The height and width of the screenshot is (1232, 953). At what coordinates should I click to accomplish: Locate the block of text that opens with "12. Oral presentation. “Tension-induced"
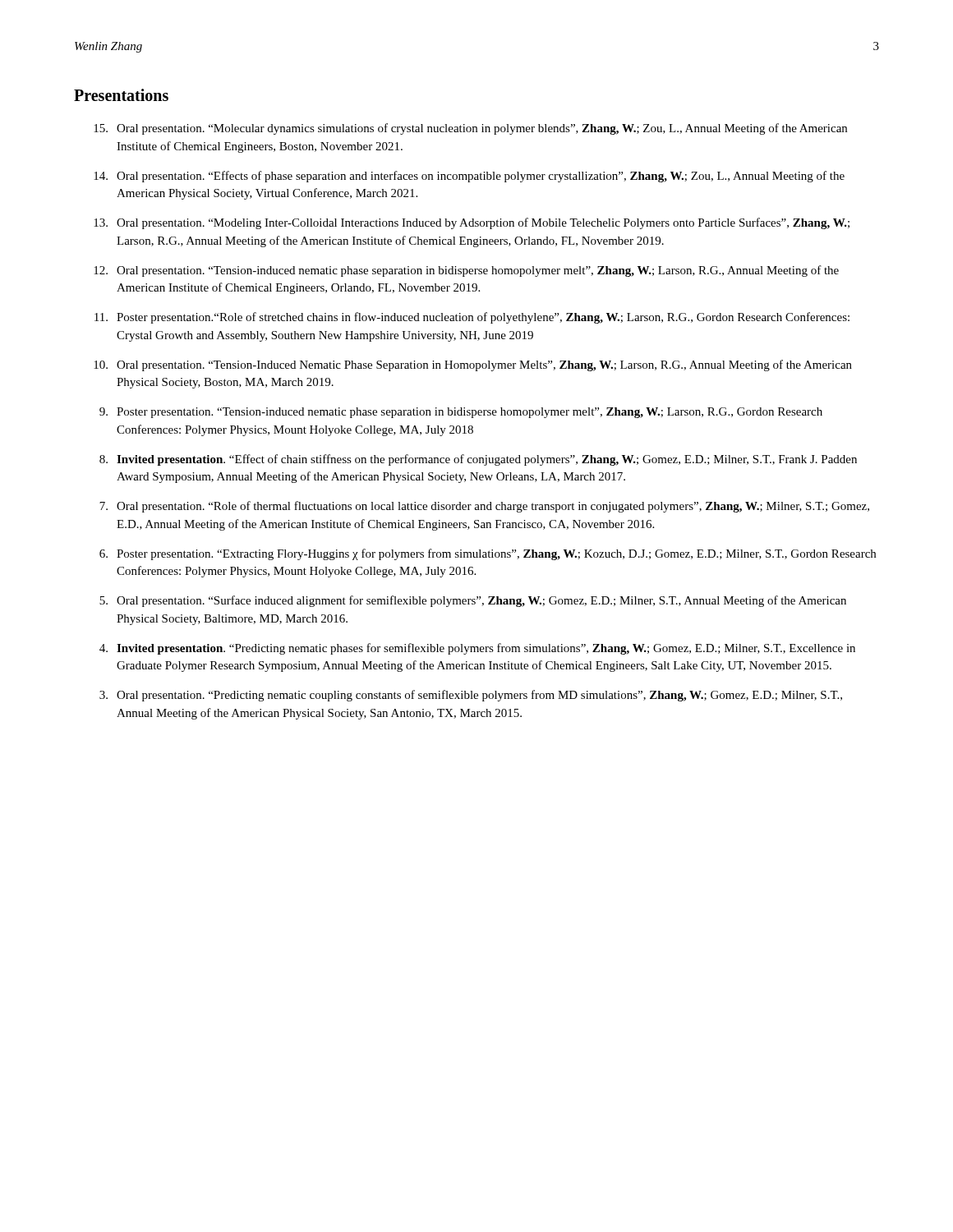(476, 279)
